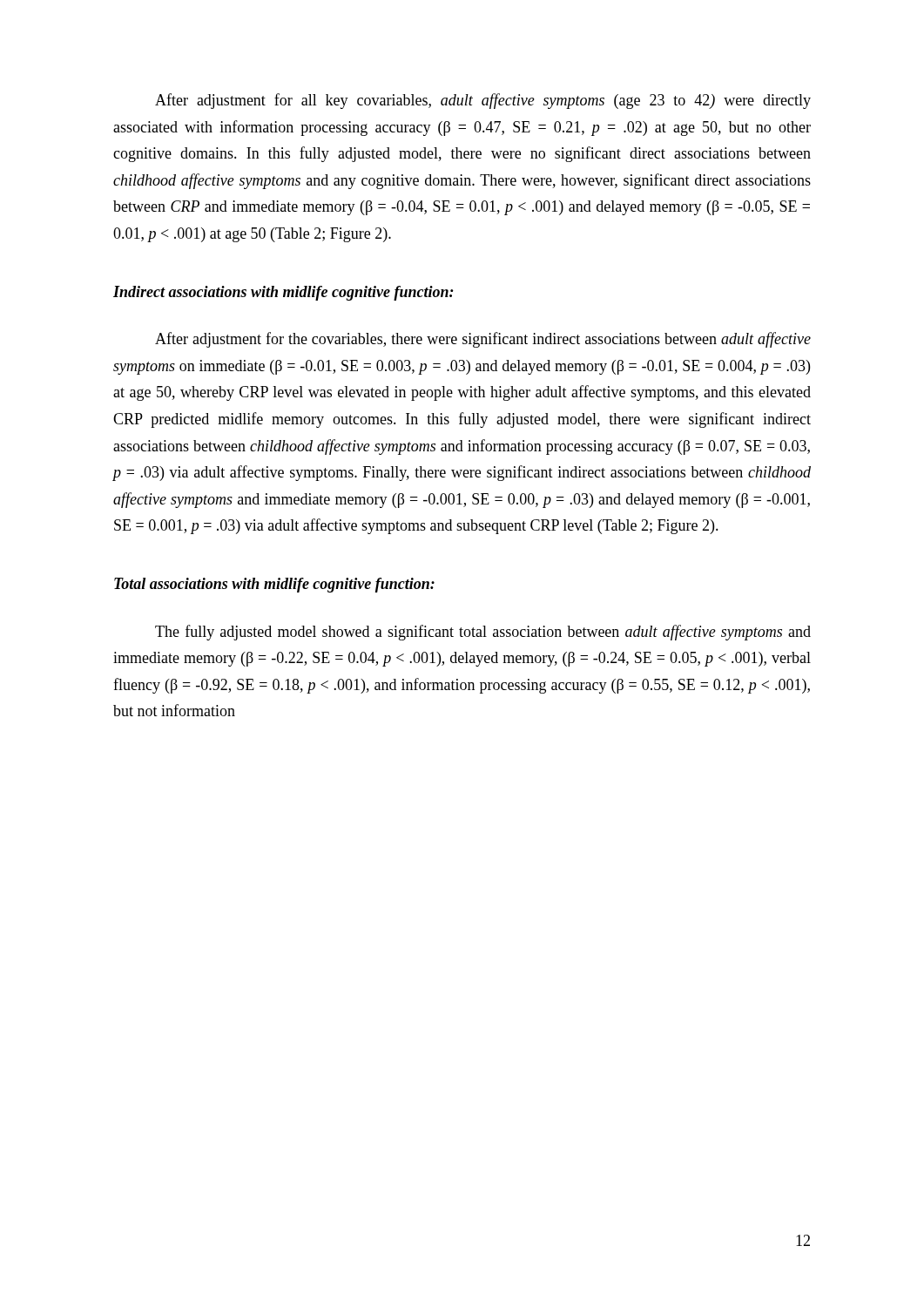The width and height of the screenshot is (924, 1307).
Task: Where is the passage that starts "After adjustment for the covariables, there"?
Action: point(462,432)
